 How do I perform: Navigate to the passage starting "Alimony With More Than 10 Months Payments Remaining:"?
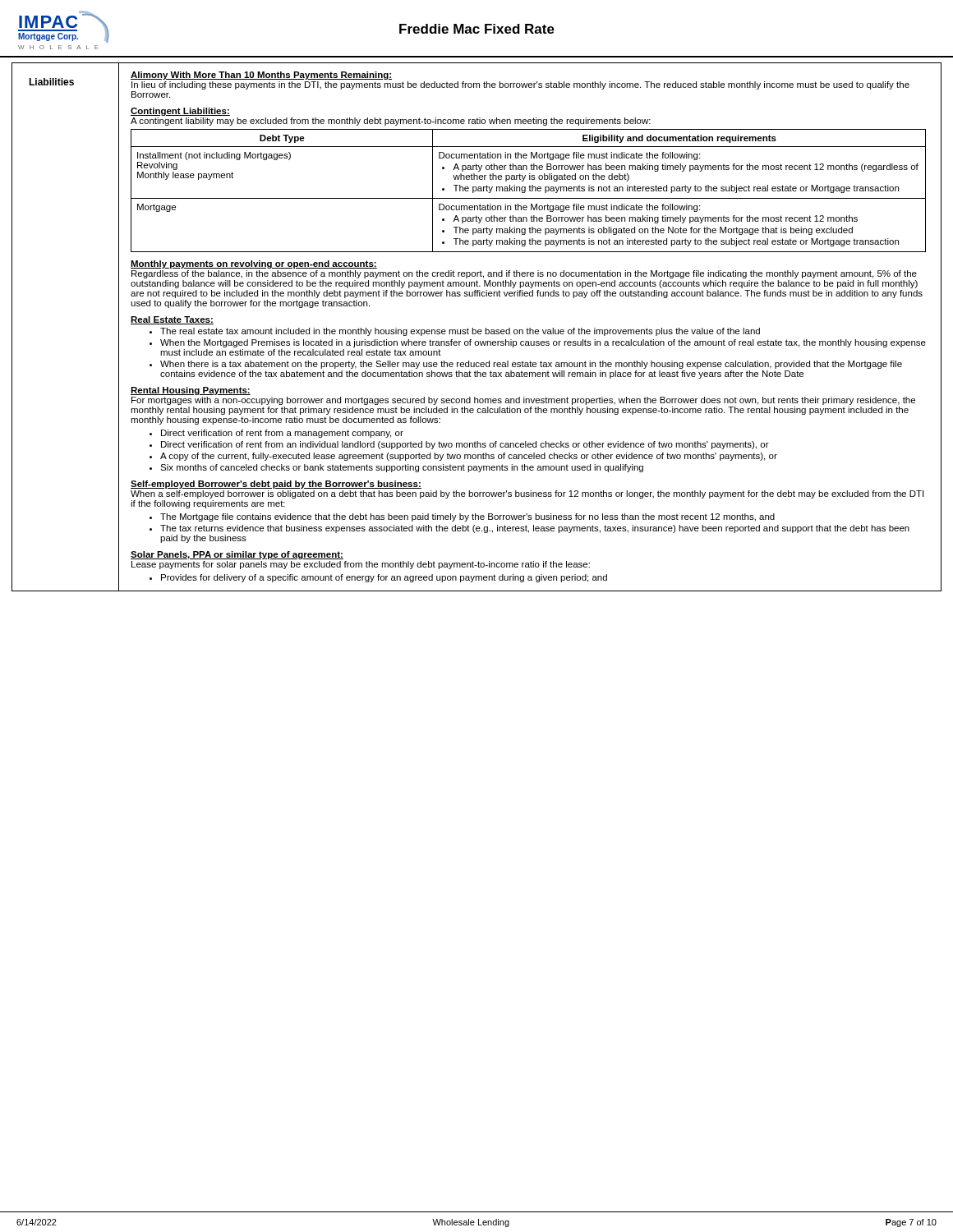(520, 85)
